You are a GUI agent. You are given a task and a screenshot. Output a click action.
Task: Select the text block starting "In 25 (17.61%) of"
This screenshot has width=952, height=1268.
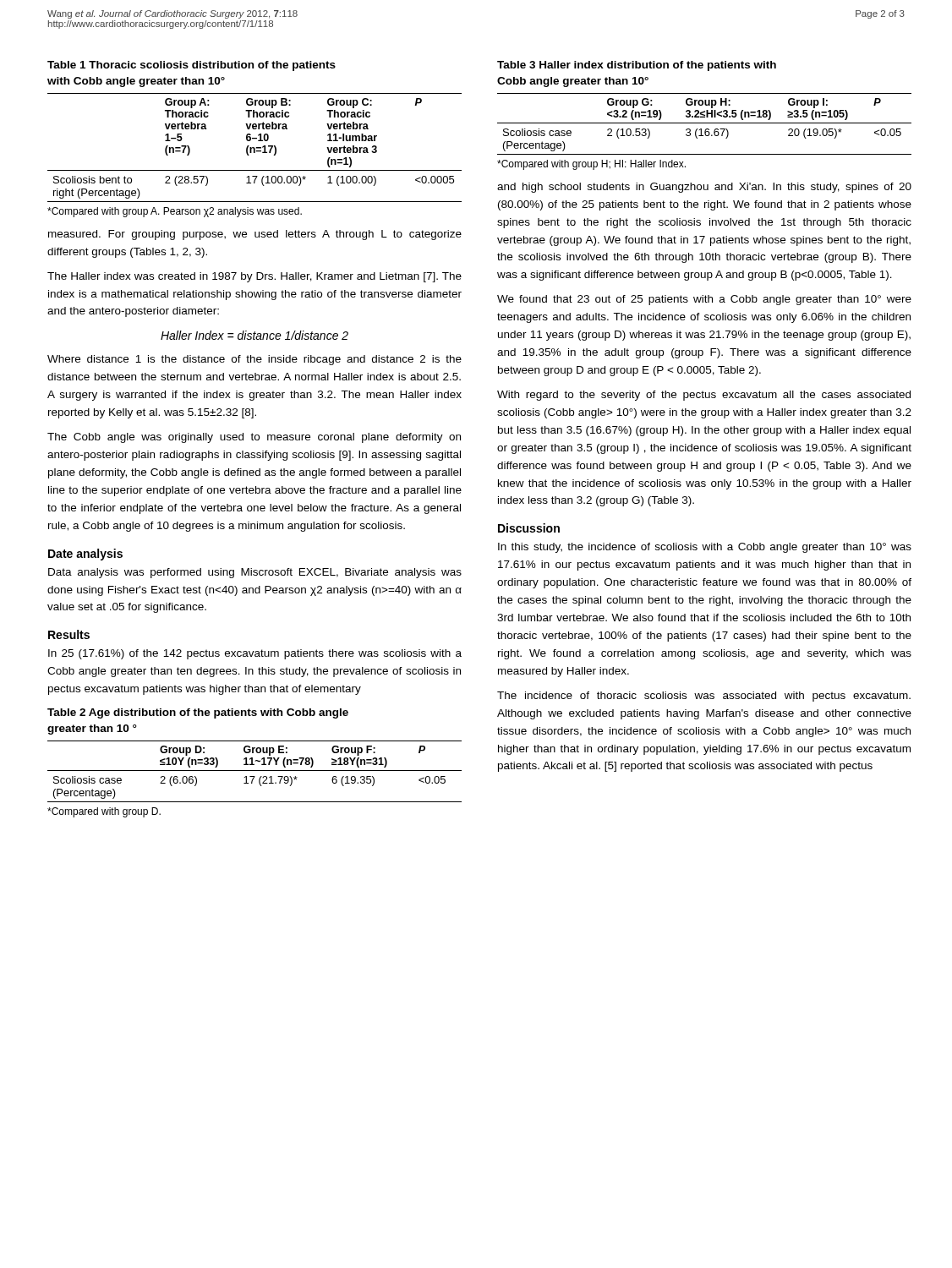(x=254, y=671)
